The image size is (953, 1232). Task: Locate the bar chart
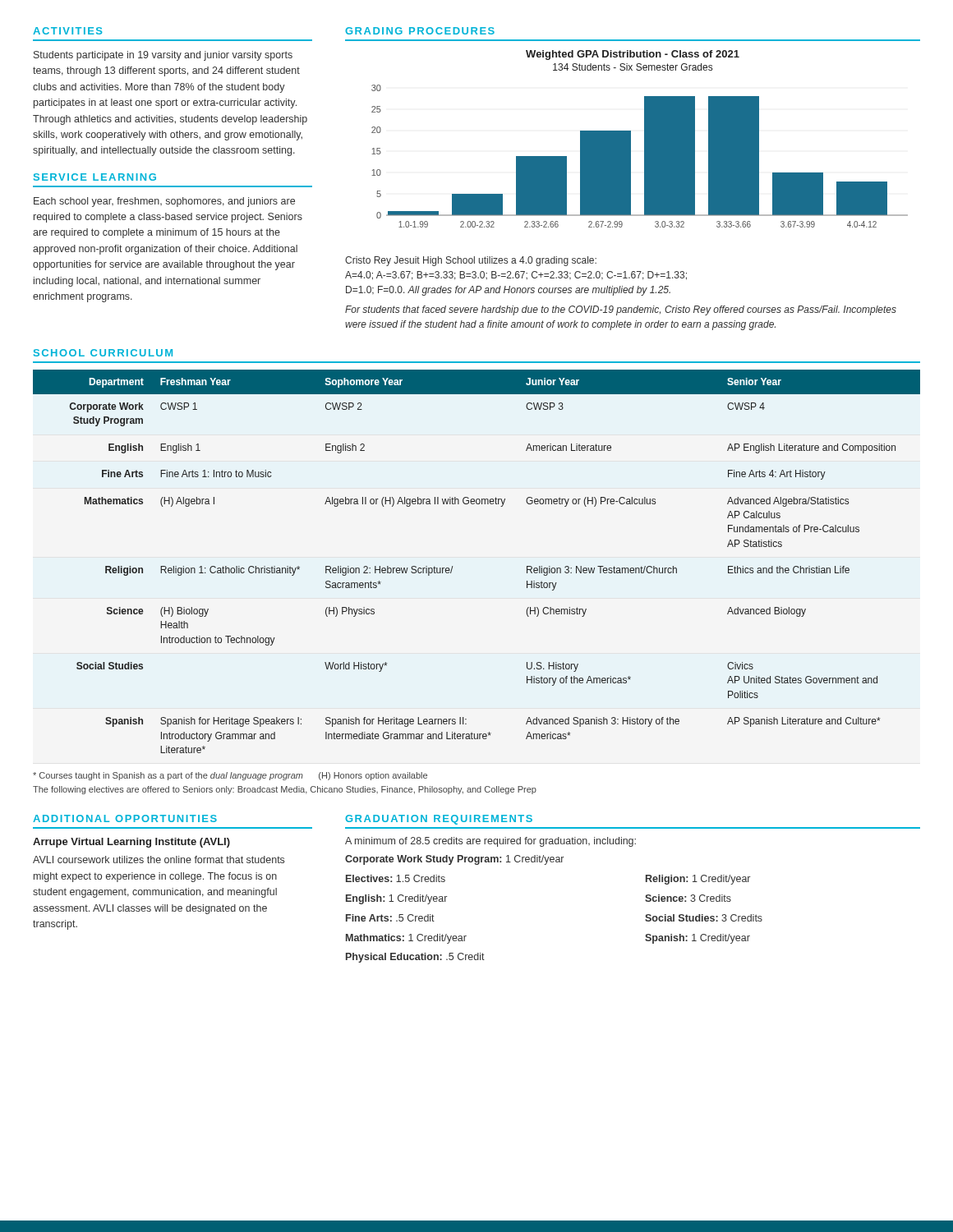point(633,163)
